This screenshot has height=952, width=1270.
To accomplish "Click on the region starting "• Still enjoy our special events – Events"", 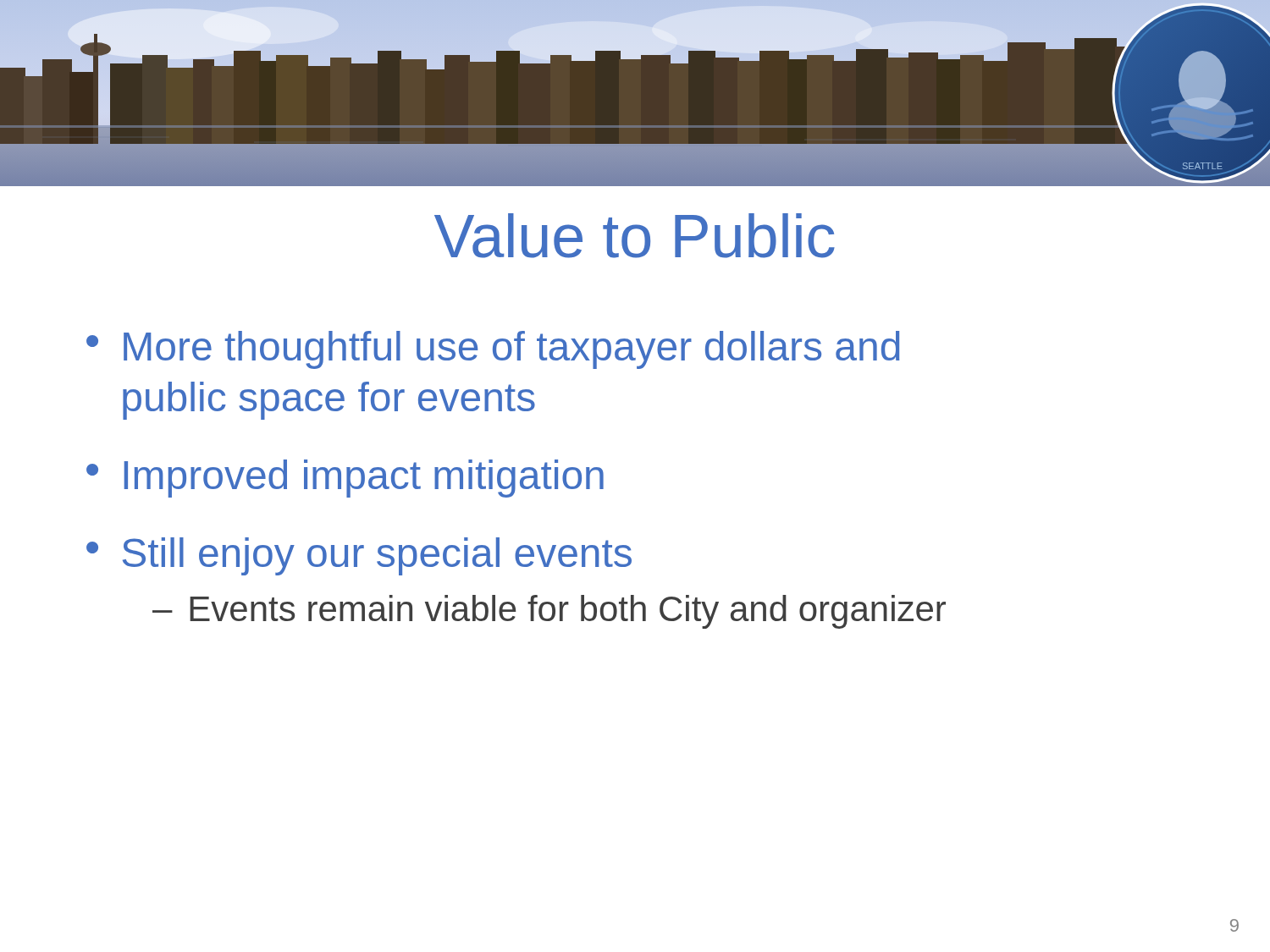I will pos(516,580).
